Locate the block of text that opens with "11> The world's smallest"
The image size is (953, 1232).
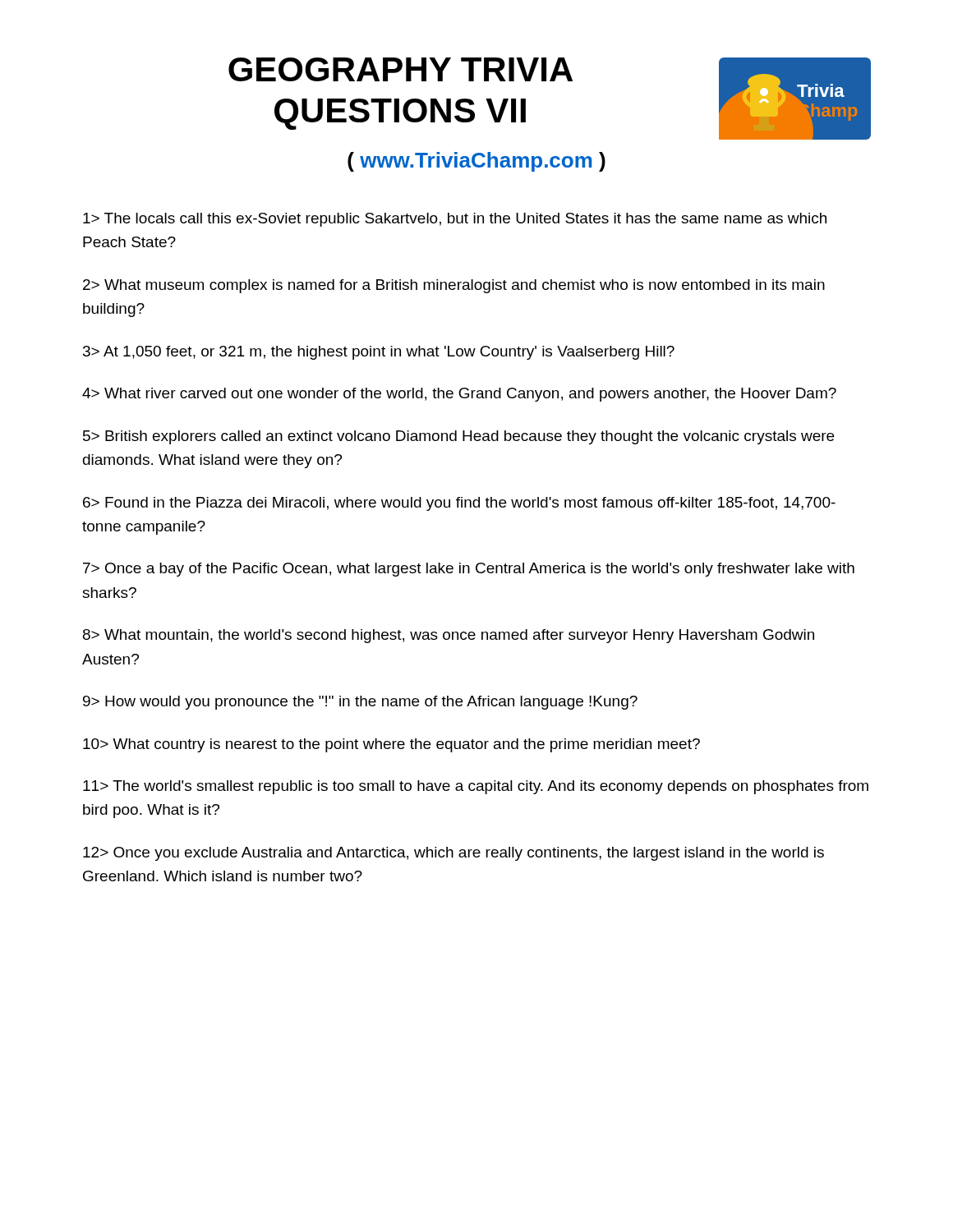tap(476, 798)
